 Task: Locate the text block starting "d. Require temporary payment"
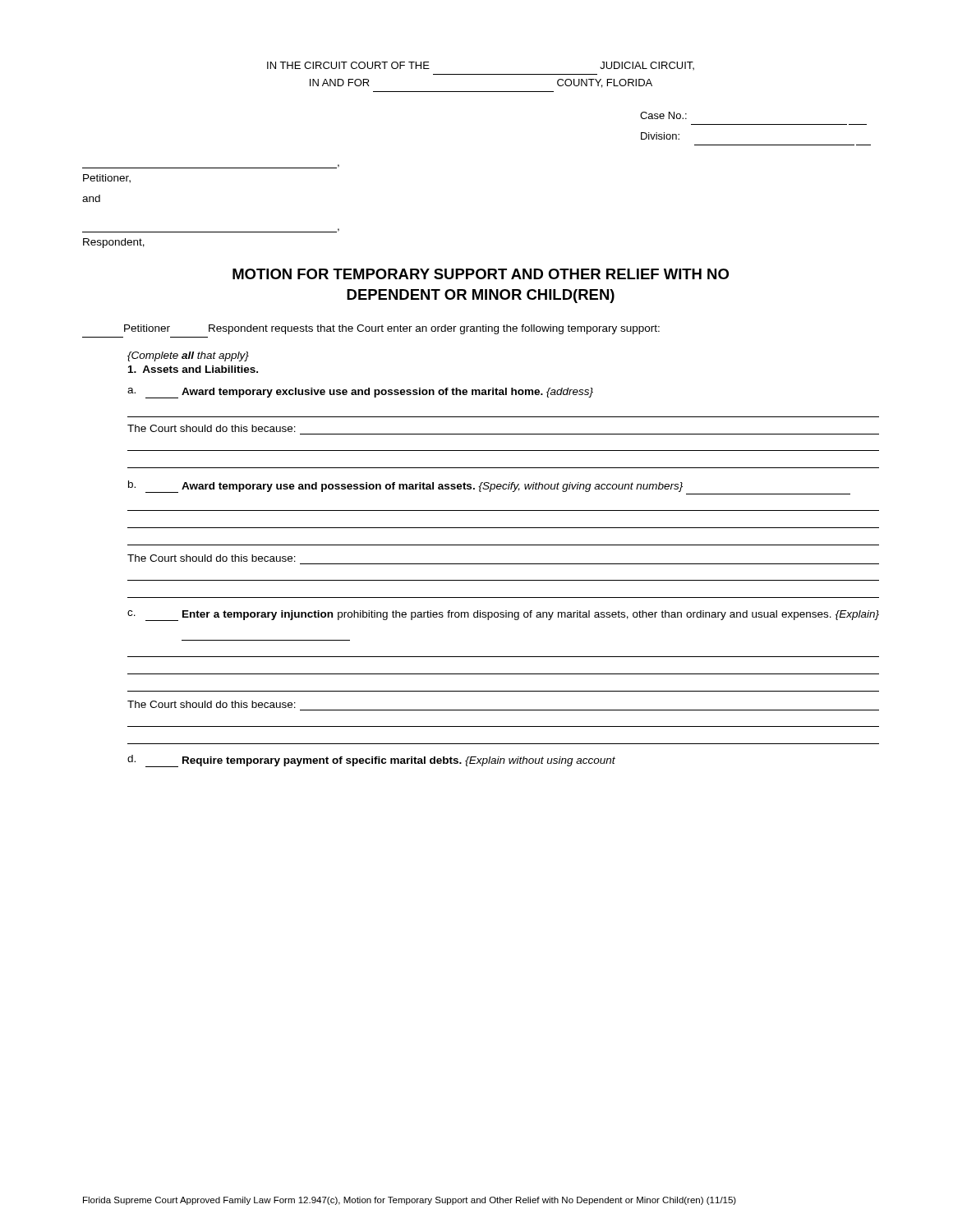click(503, 761)
